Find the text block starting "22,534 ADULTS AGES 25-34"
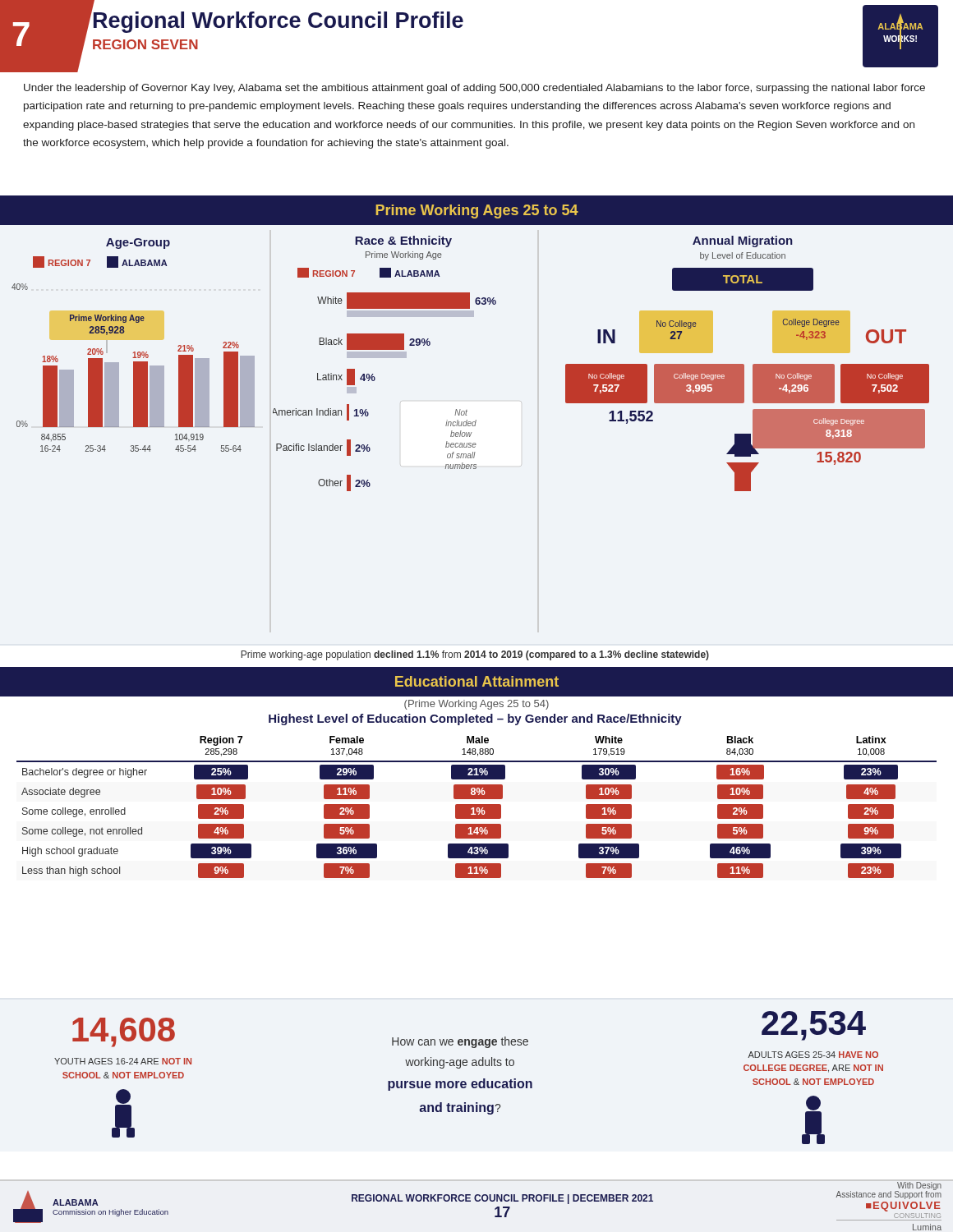 coord(813,1076)
